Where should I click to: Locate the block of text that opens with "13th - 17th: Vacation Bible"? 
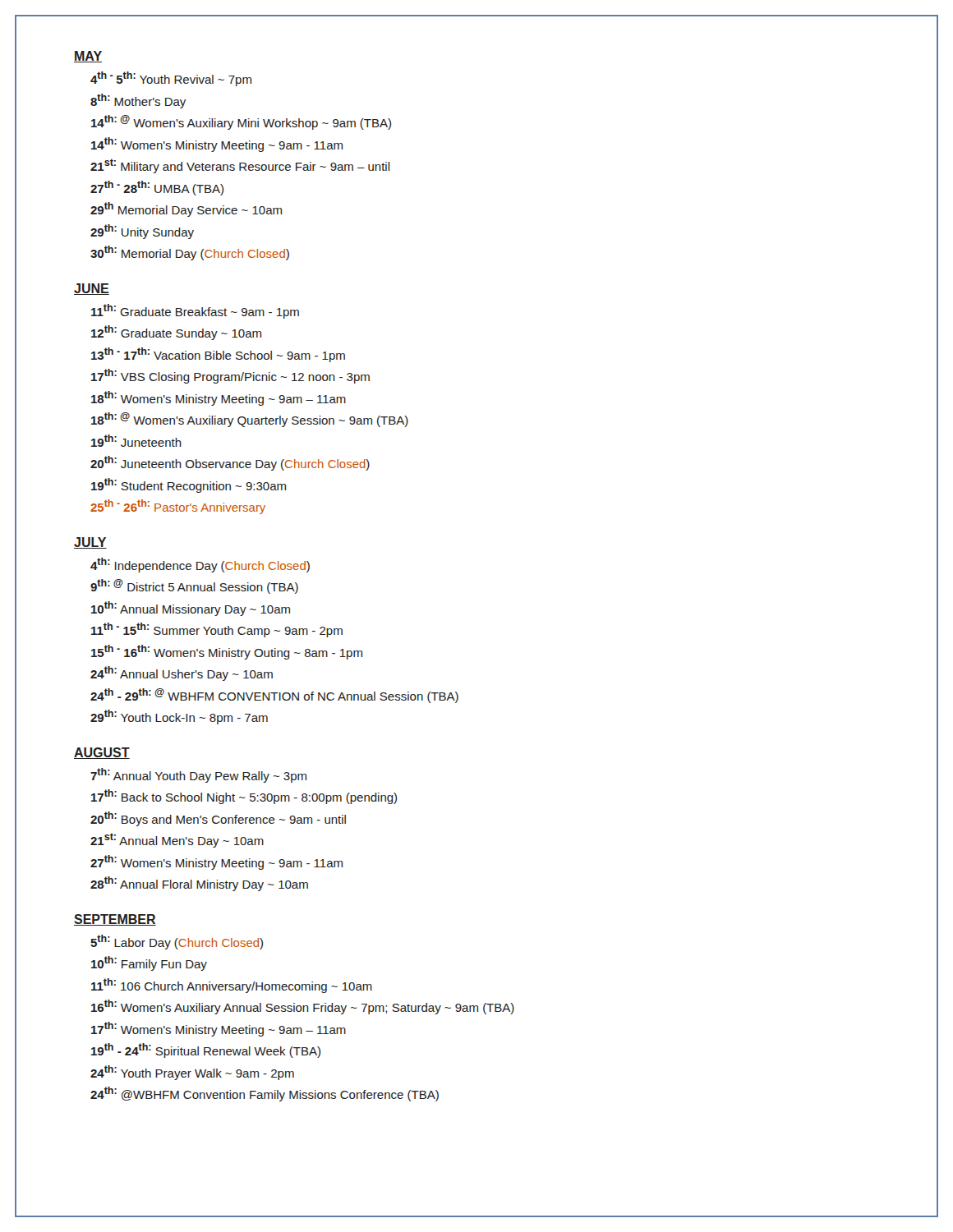(x=218, y=354)
